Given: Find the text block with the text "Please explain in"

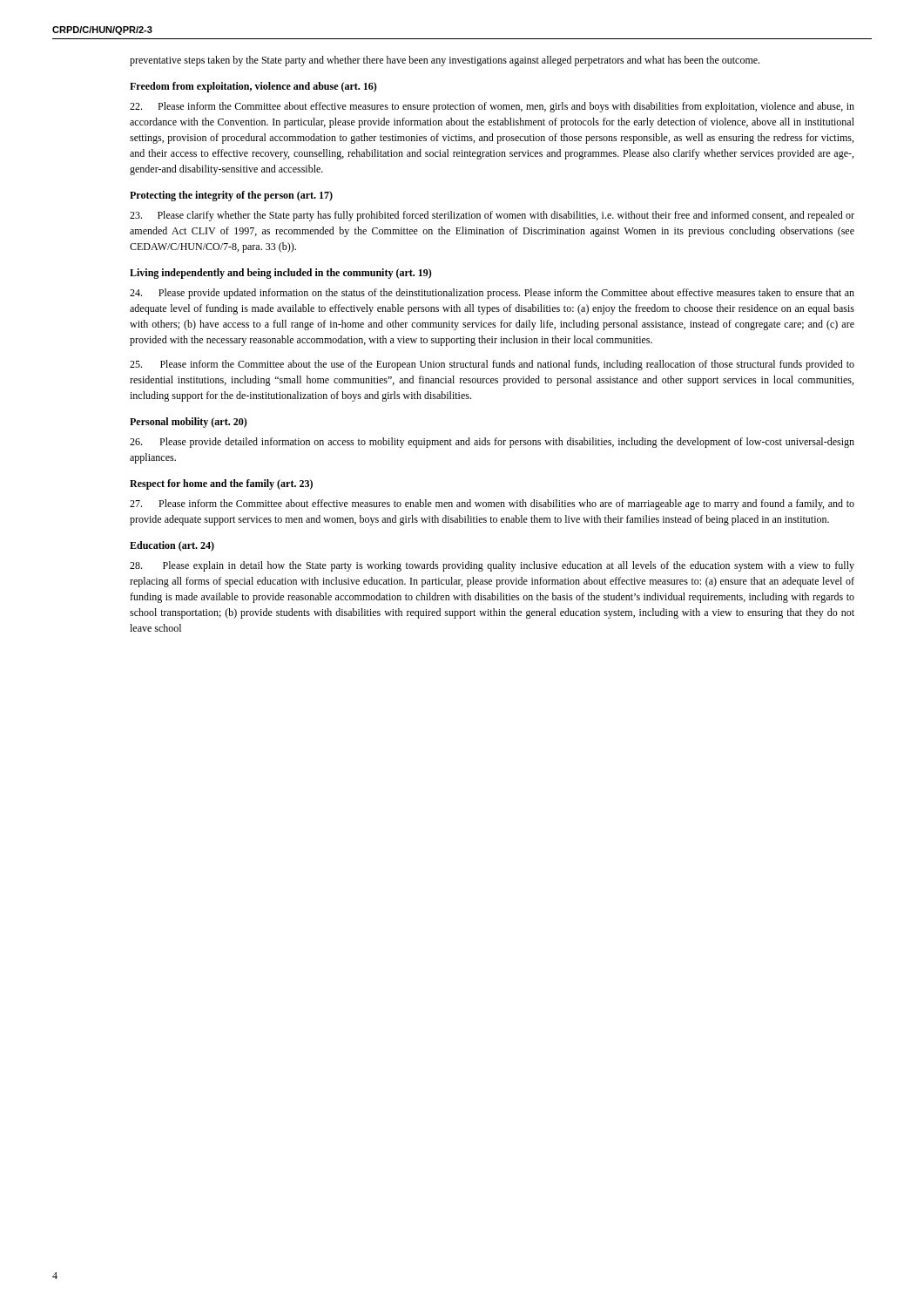Looking at the screenshot, I should 492,597.
